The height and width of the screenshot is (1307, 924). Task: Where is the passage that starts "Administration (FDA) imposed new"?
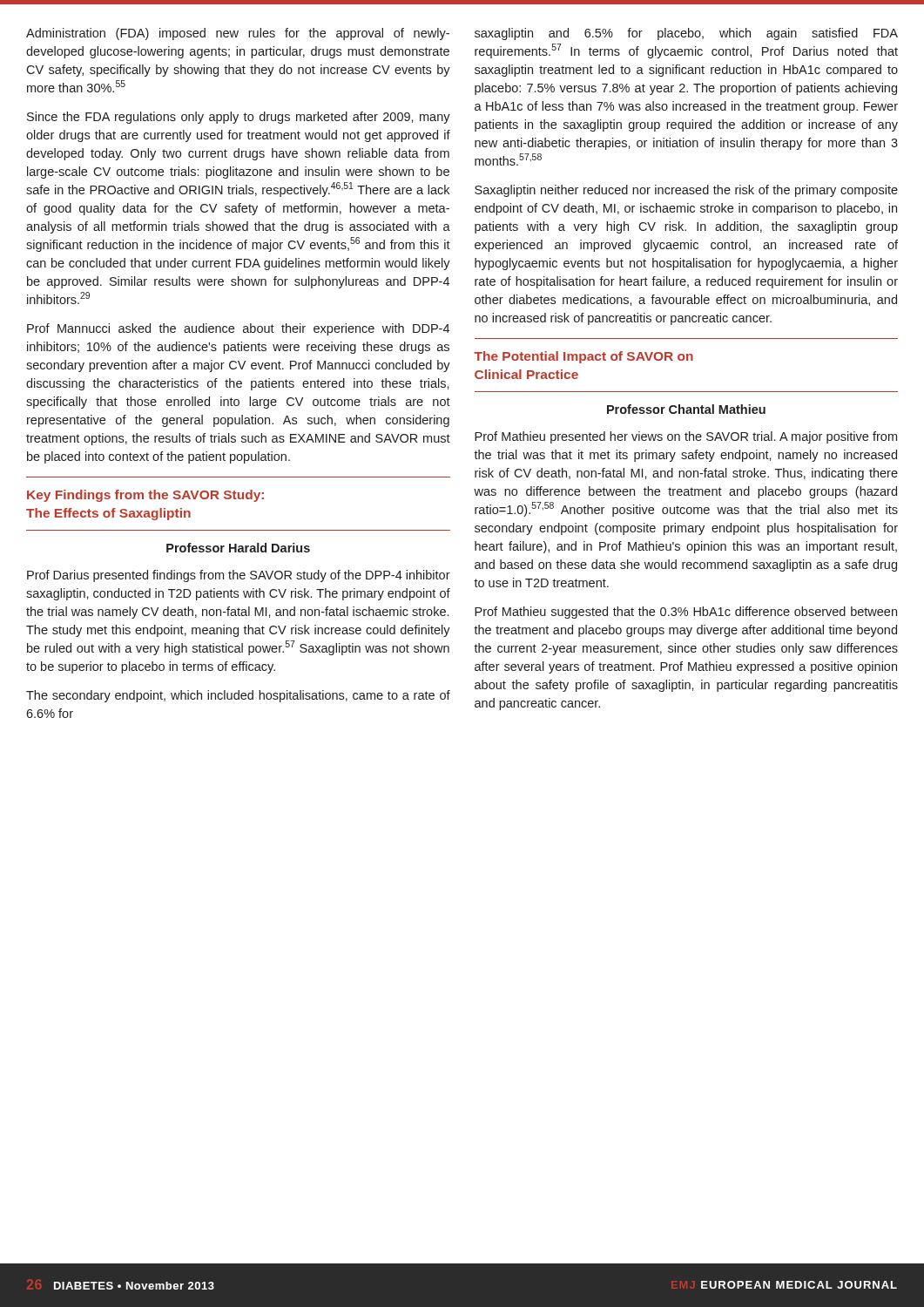pos(238,61)
